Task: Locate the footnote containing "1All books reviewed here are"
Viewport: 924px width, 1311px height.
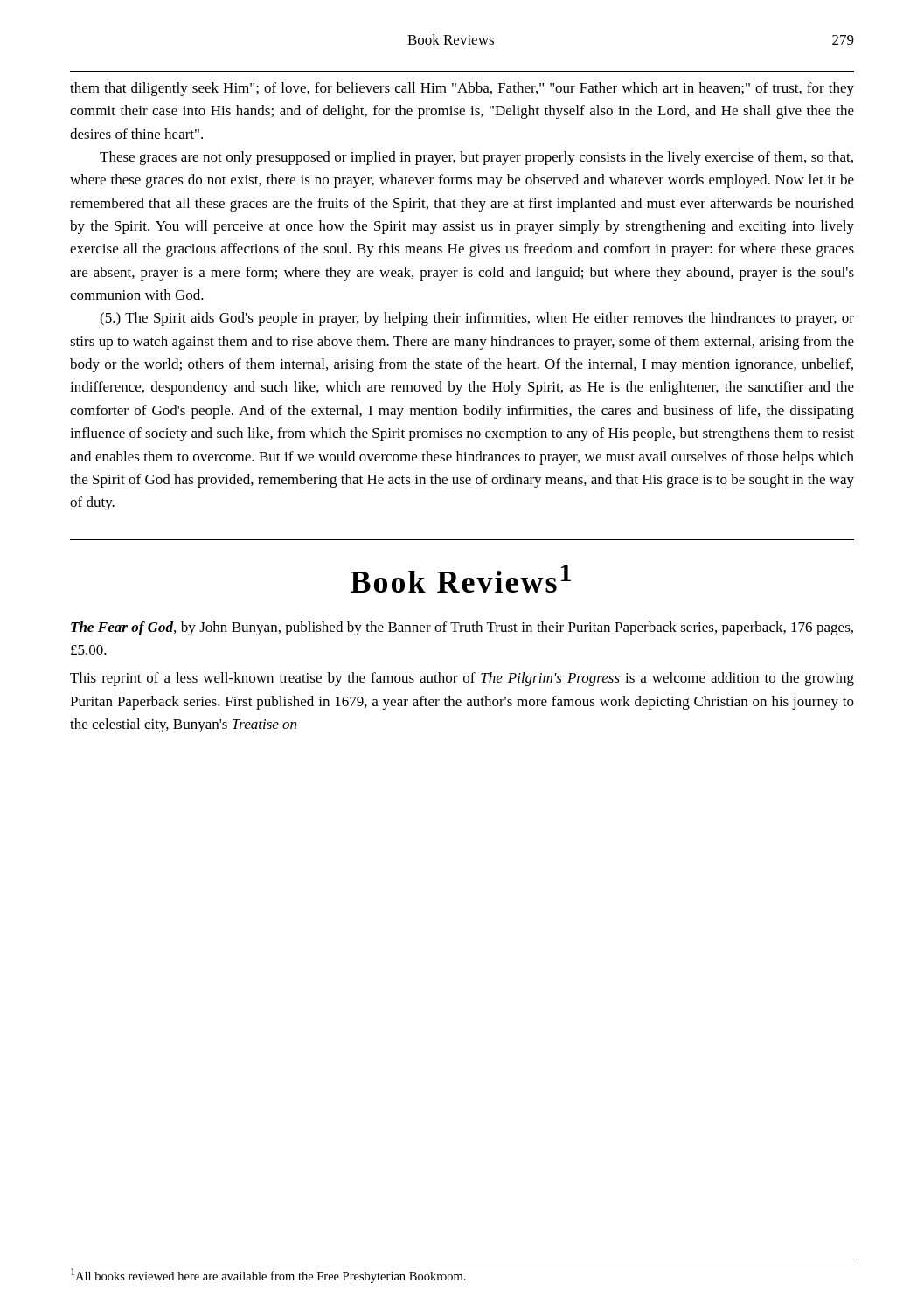Action: (x=462, y=1271)
